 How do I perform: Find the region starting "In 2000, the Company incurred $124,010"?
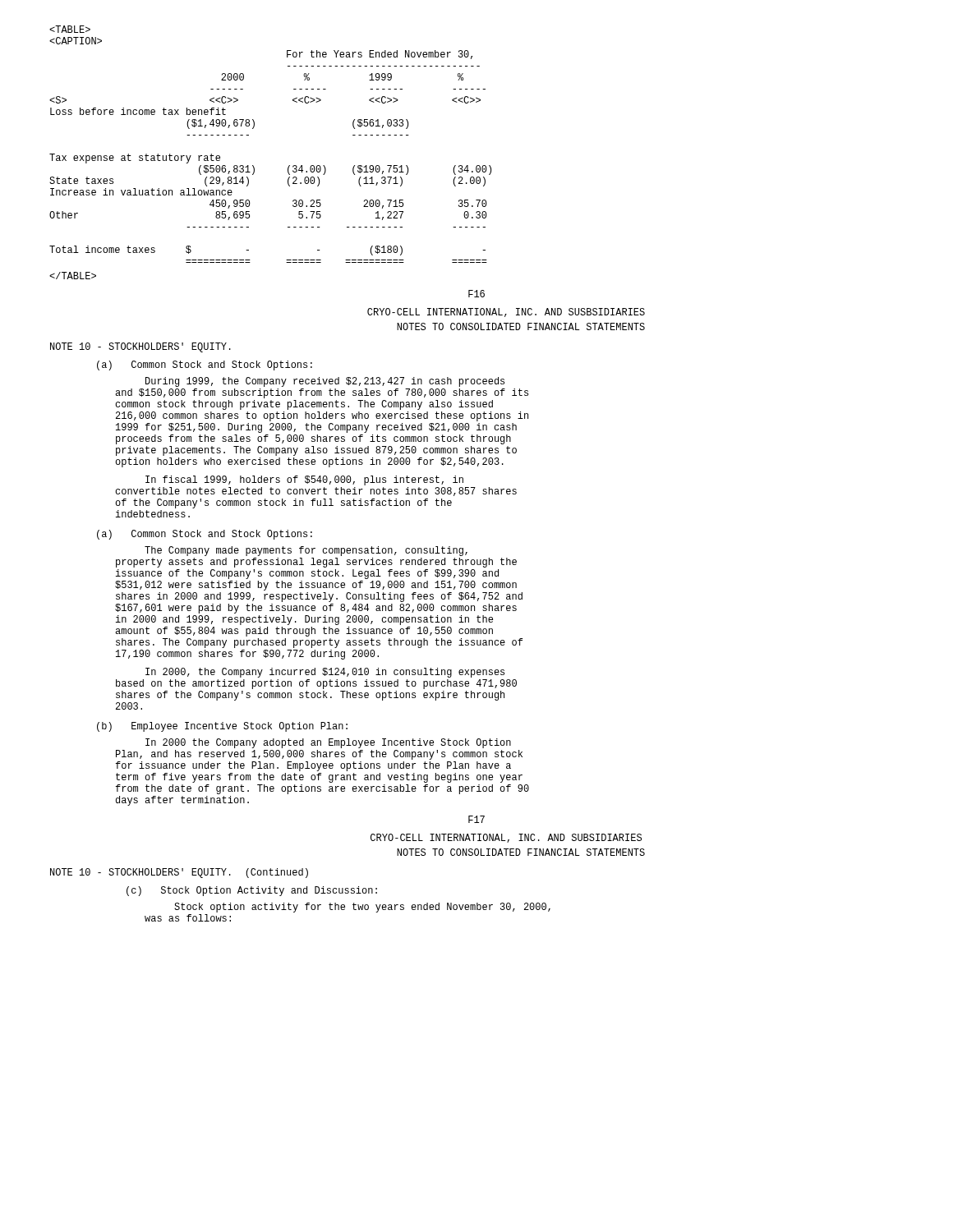click(501, 690)
